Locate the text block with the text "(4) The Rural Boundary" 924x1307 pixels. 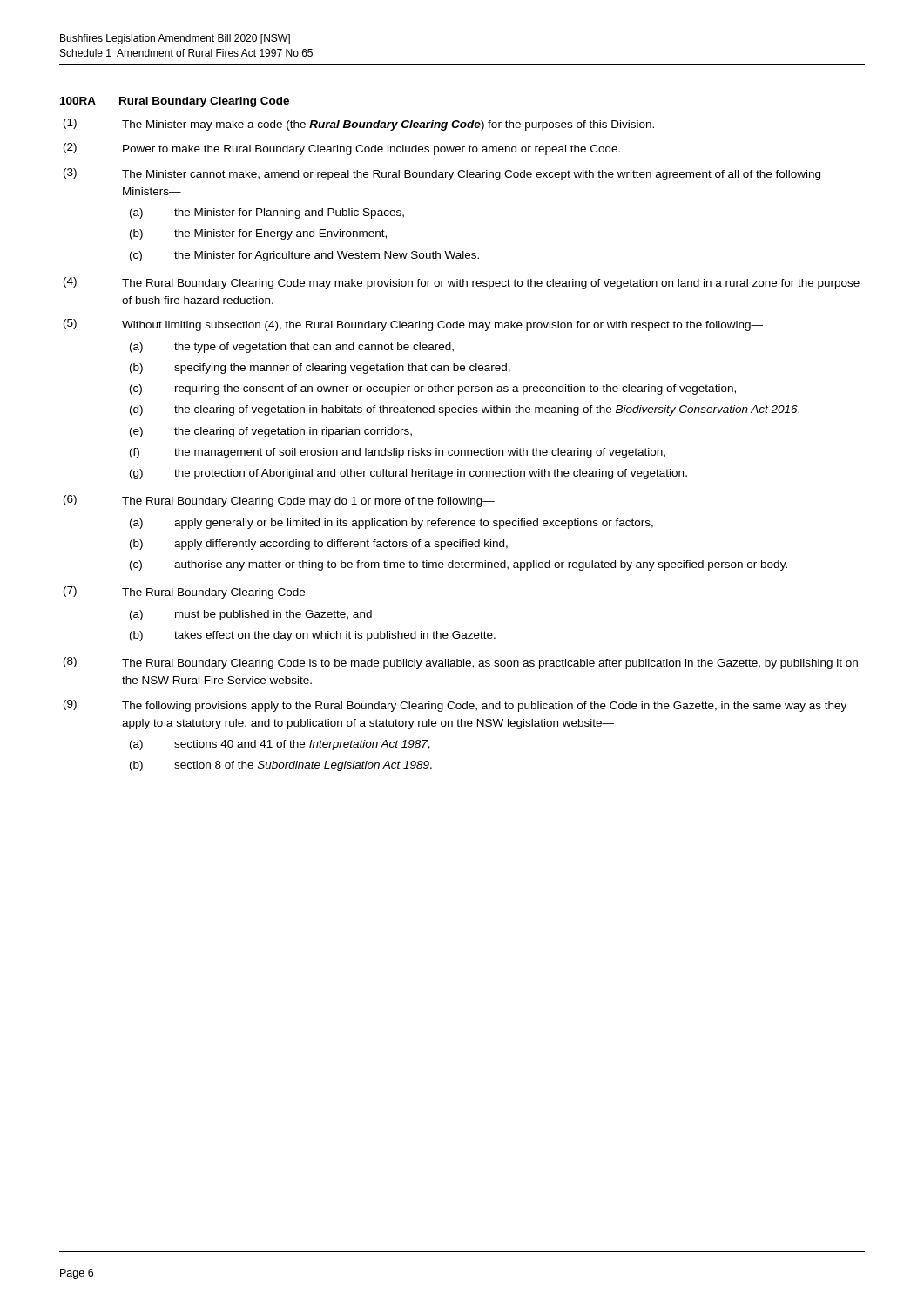point(462,292)
